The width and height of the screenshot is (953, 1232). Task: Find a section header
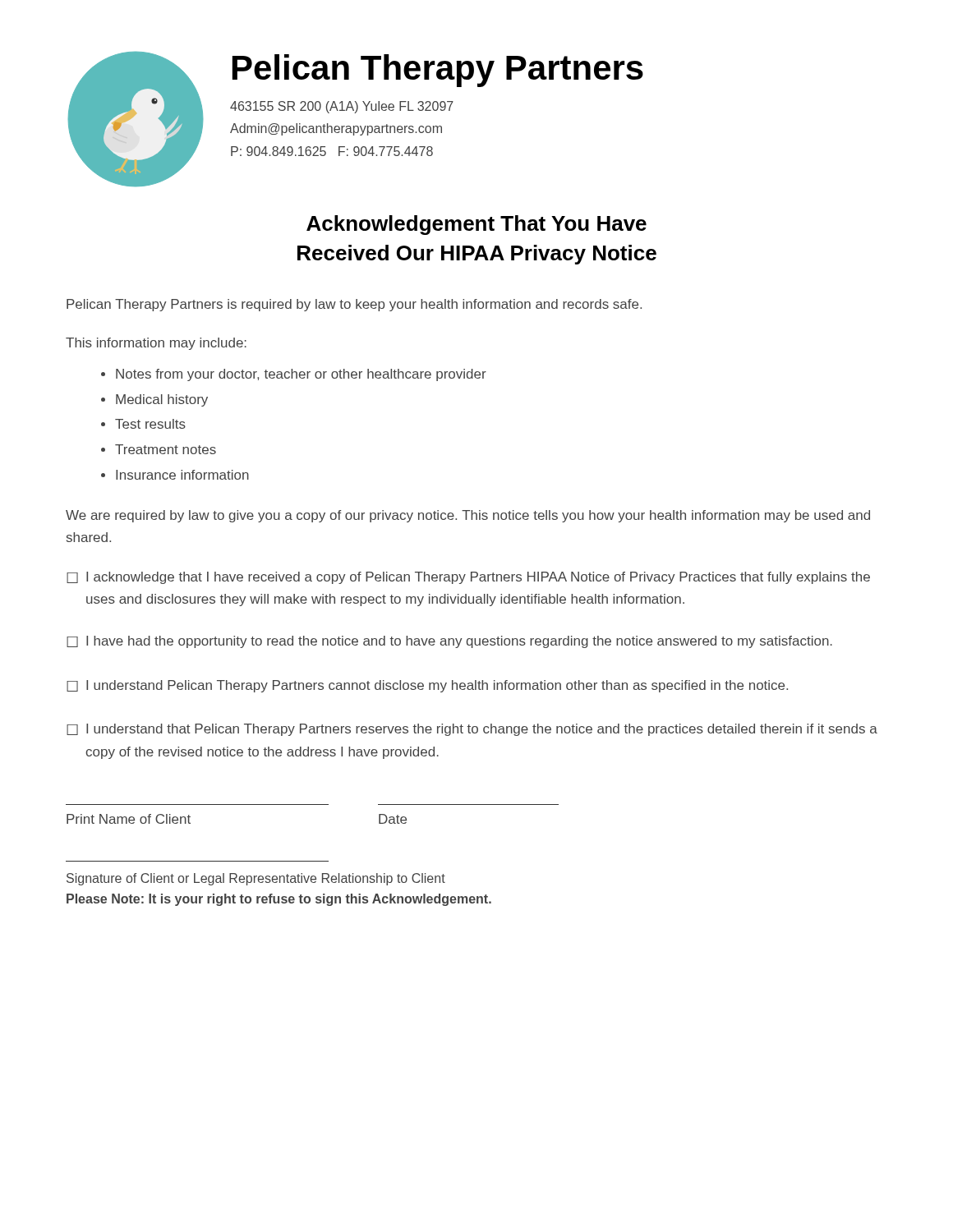point(476,239)
